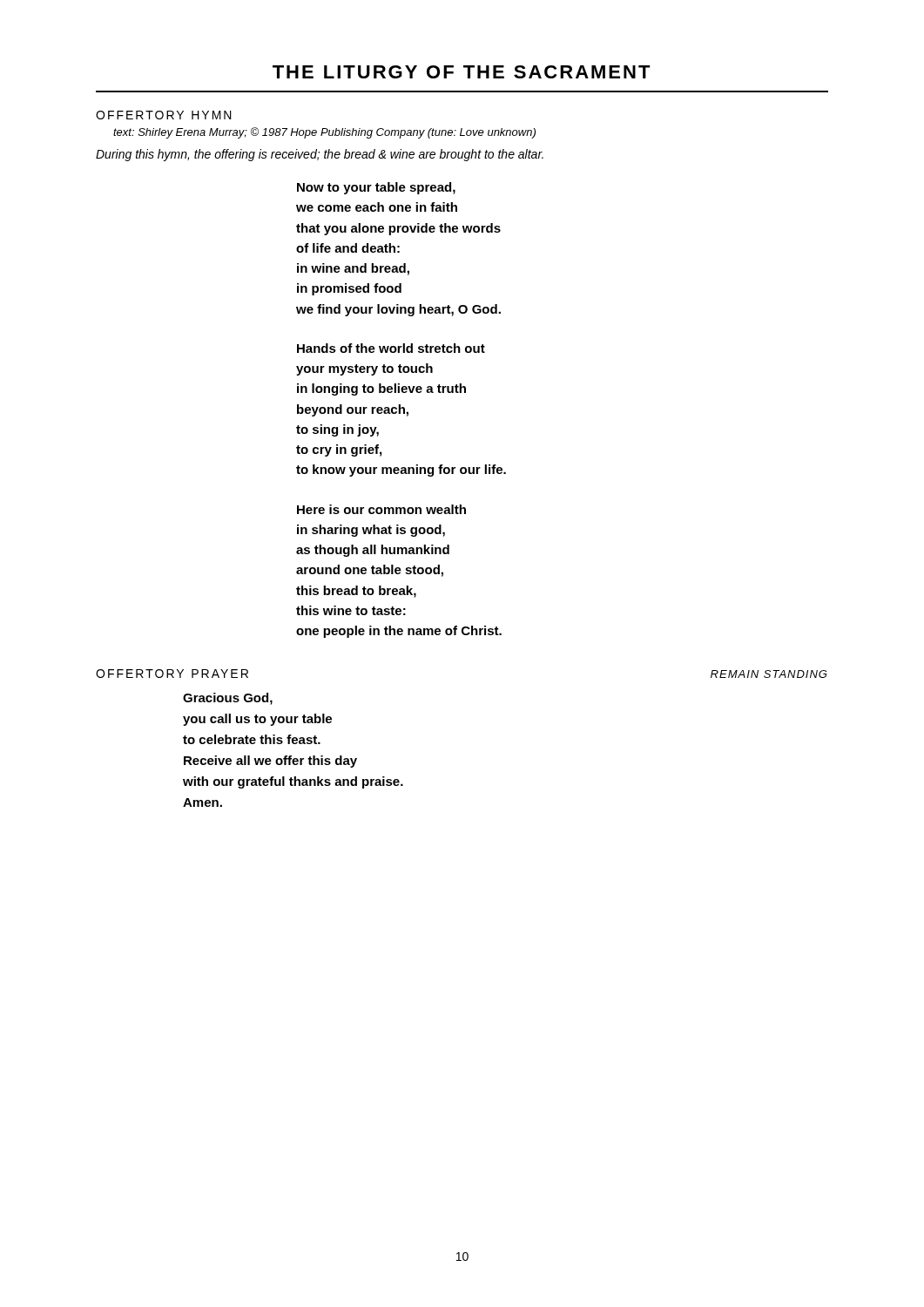
Task: Find the section header that says "Offertory Hymn"
Action: (x=165, y=115)
